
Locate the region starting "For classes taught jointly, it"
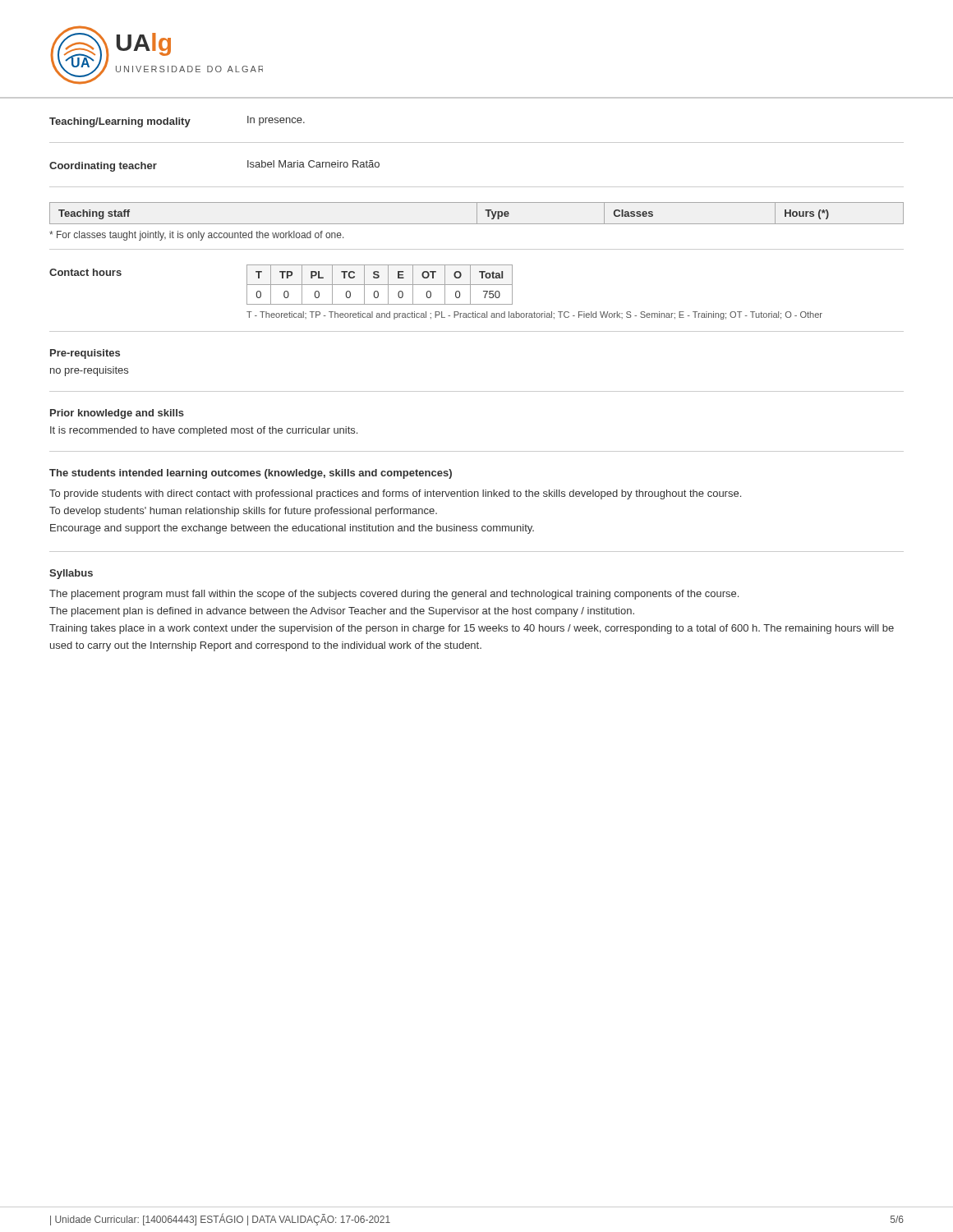click(x=197, y=235)
